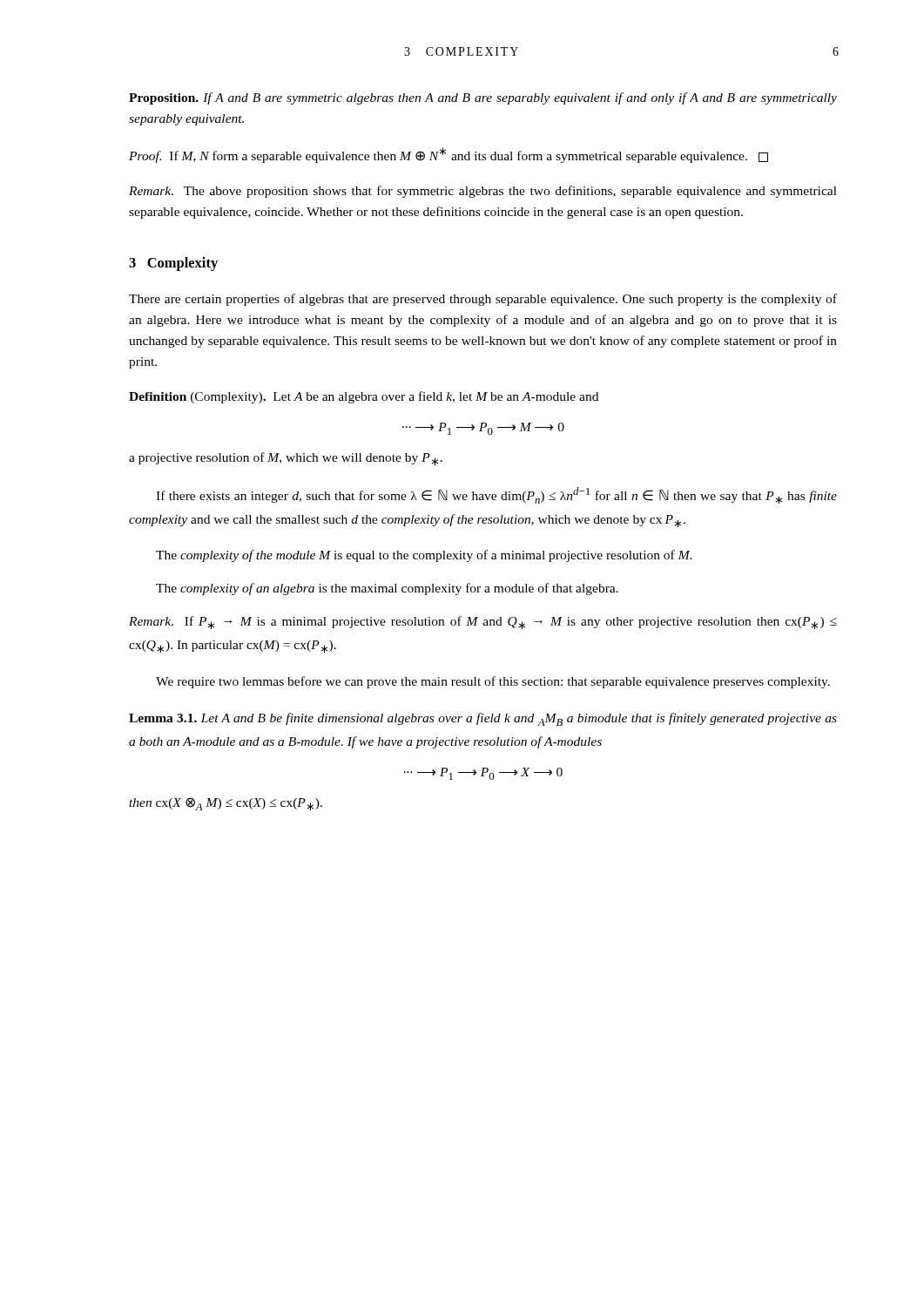Find the text block that says "We require two lemmas before"
Screen dimensions: 1307x924
[x=493, y=681]
